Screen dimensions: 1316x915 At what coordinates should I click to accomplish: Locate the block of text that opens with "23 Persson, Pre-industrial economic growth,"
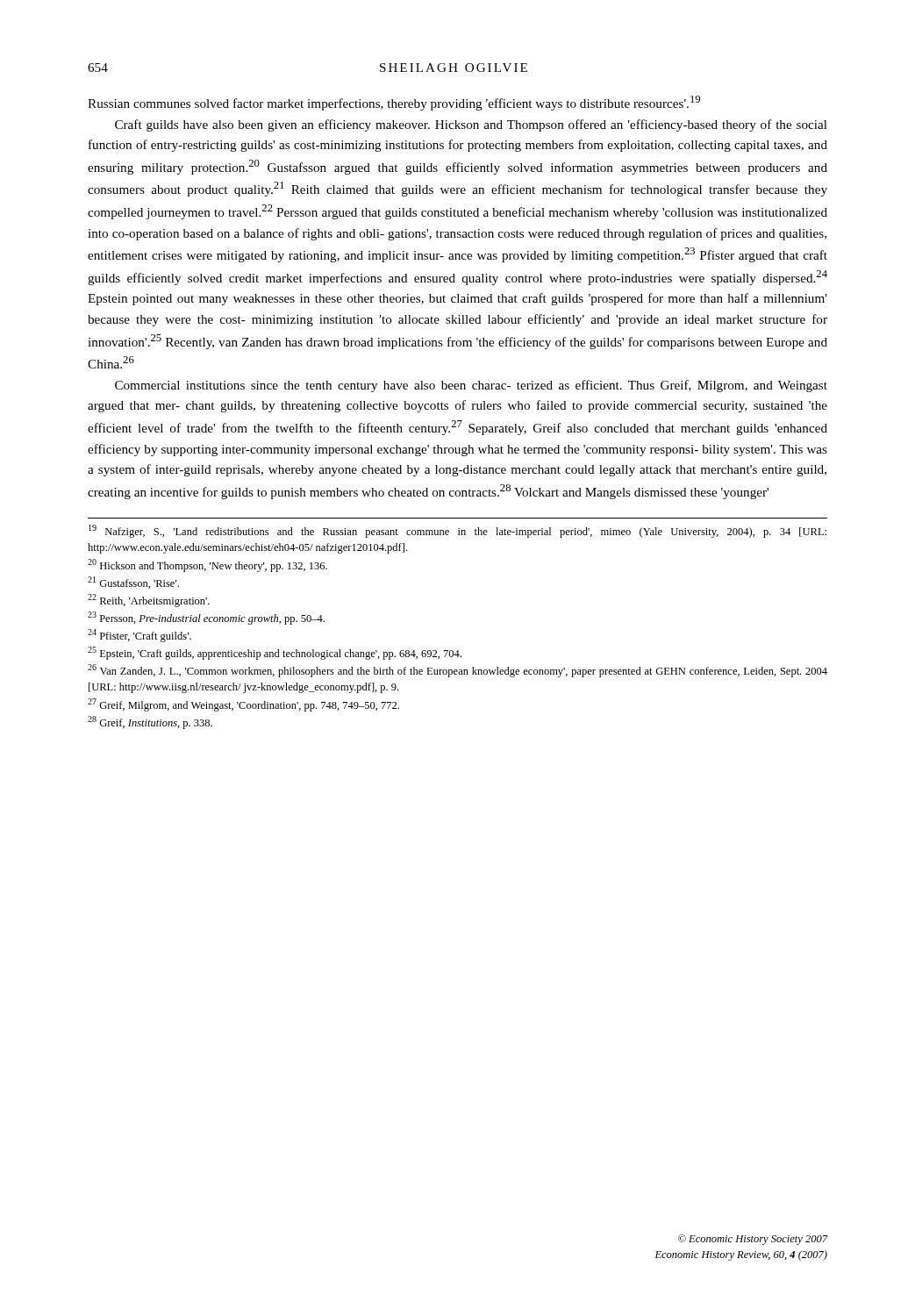point(207,618)
